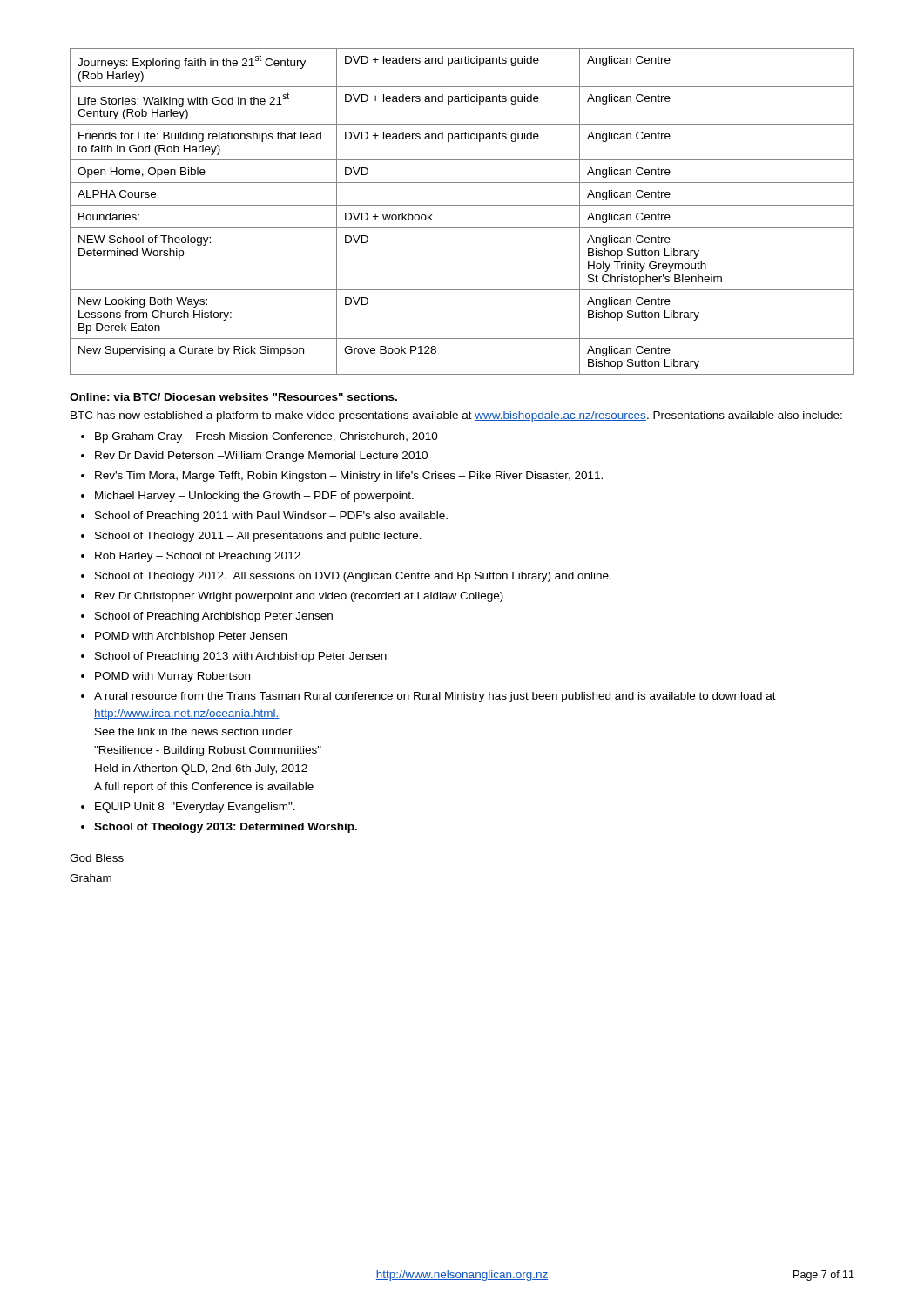Screen dimensions: 1307x924
Task: Where is the passage that starts "School of Theology 2011 – All"?
Action: point(258,537)
